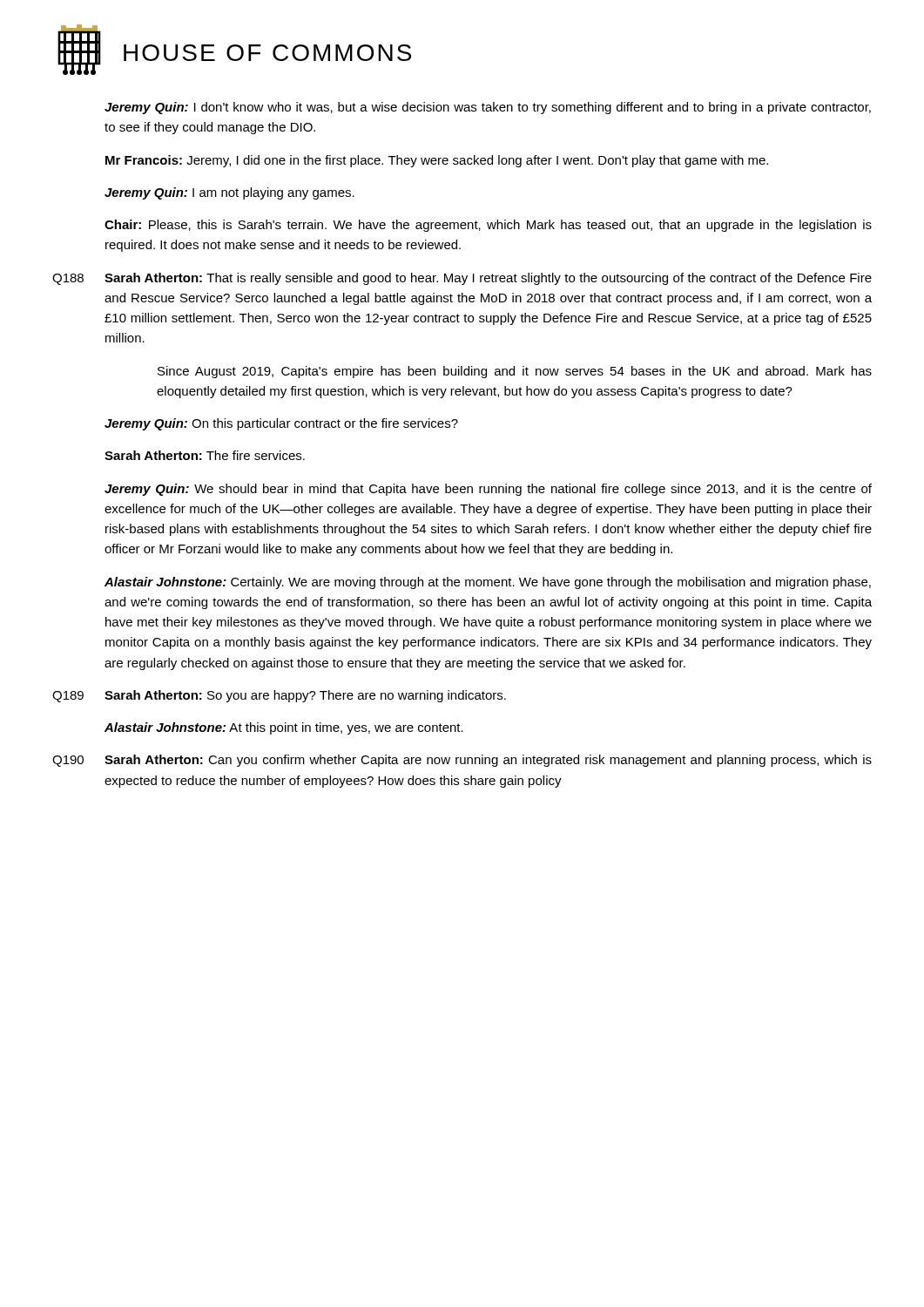
Task: Where is the passage that starts "Q190 Sarah Atherton: Can"?
Action: (x=462, y=770)
